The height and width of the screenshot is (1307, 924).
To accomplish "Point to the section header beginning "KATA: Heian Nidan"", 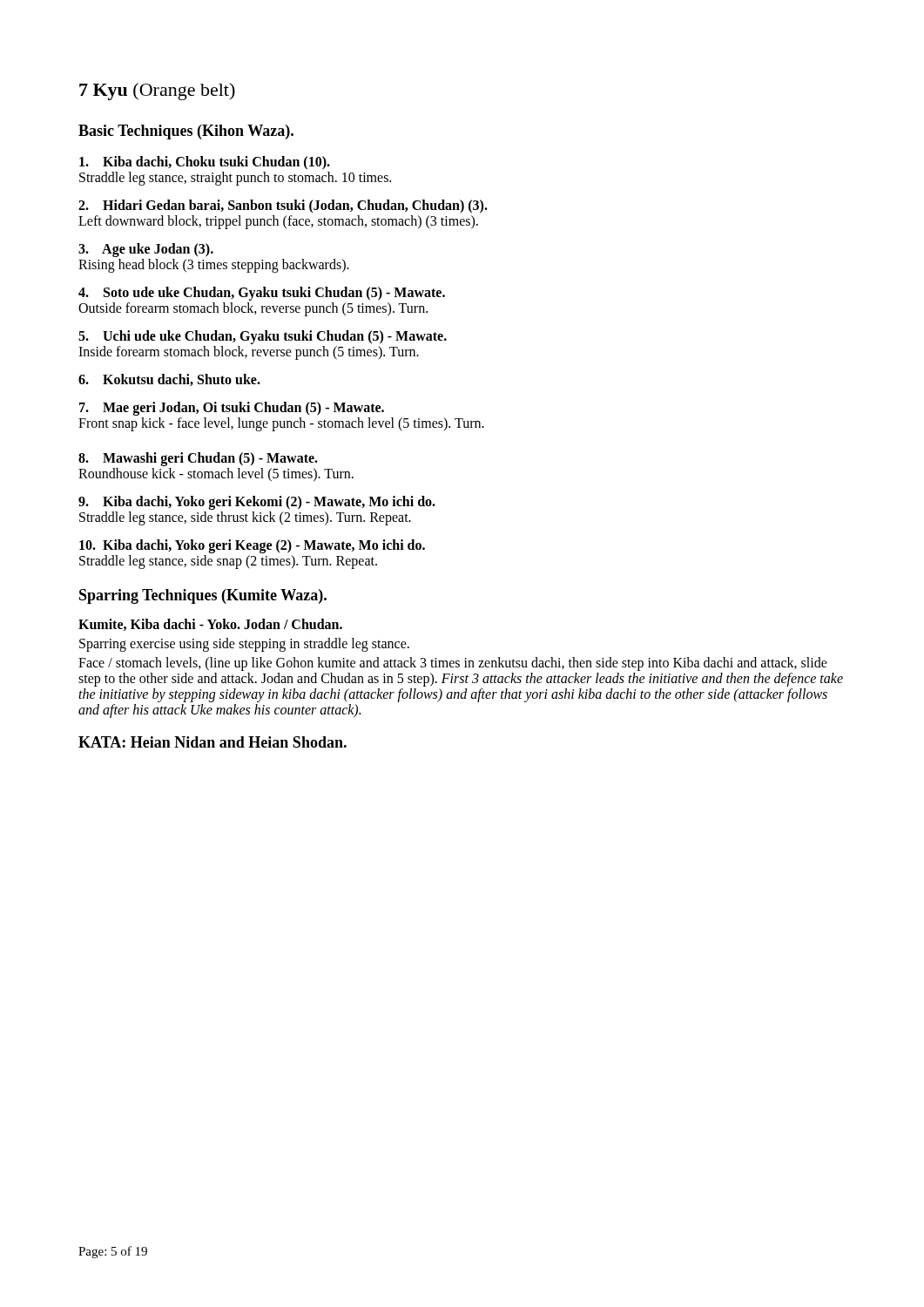I will [x=213, y=742].
